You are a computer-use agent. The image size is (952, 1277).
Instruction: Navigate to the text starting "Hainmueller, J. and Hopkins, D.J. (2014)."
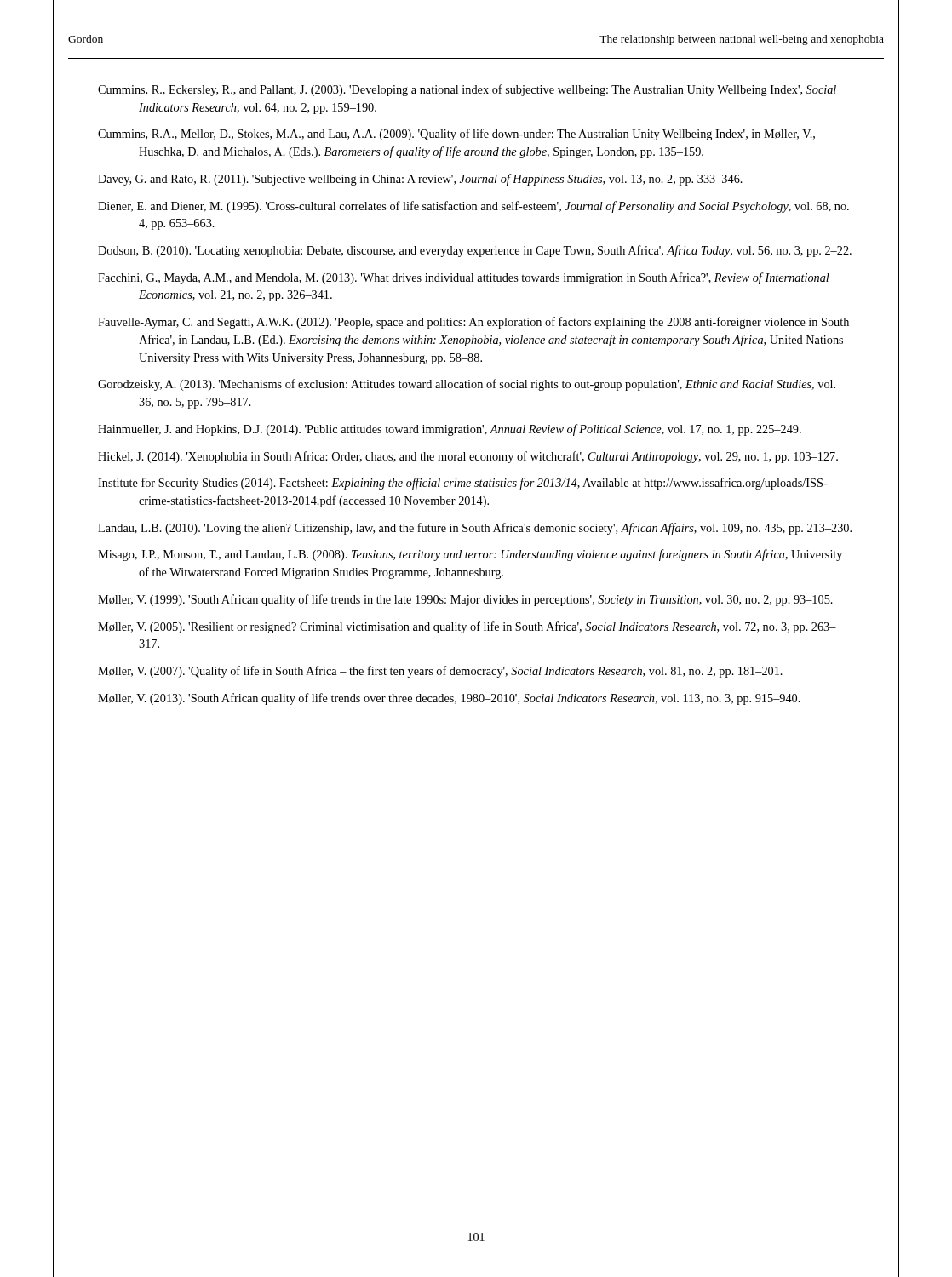(450, 429)
